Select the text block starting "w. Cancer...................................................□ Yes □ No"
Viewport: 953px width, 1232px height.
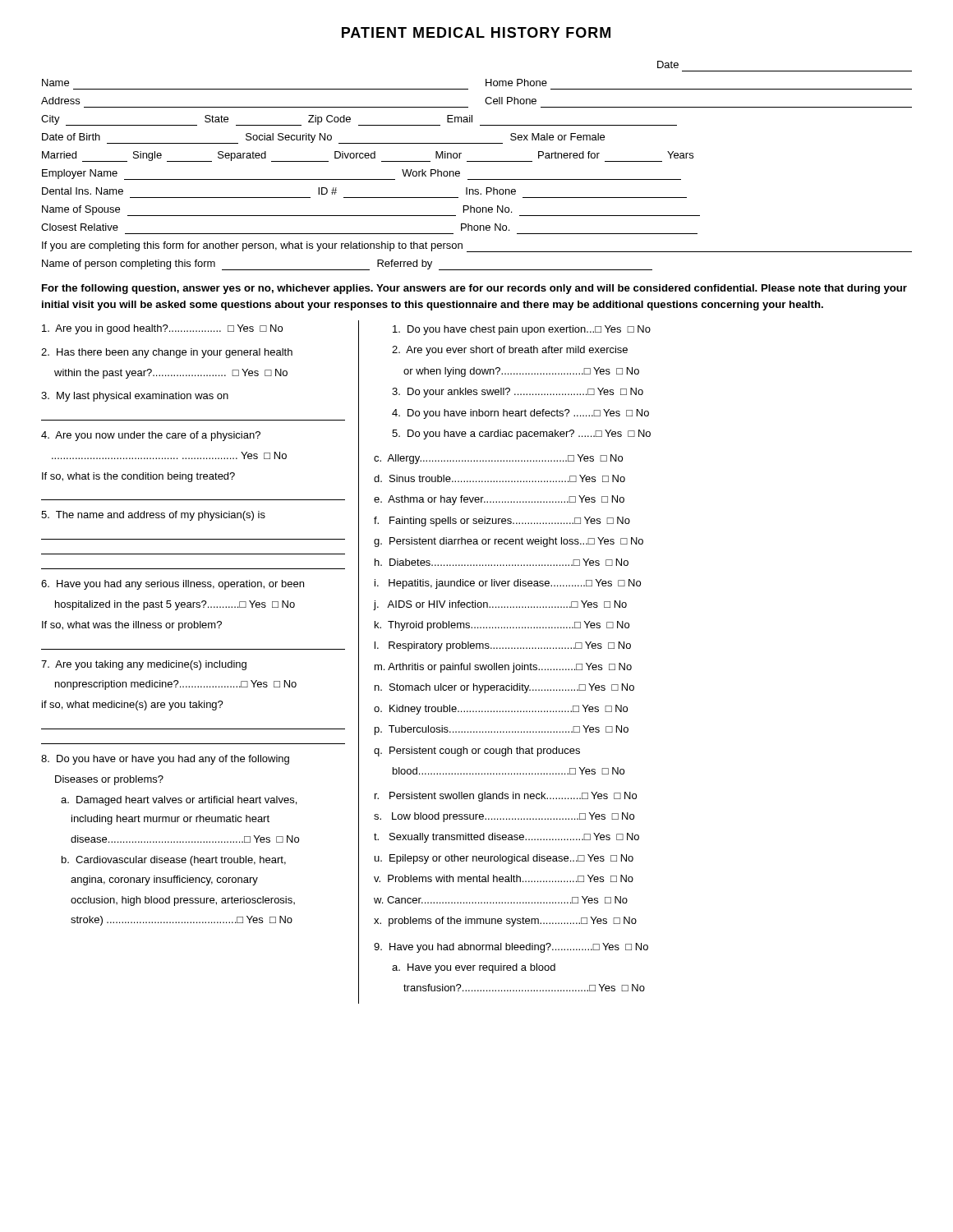pos(501,899)
